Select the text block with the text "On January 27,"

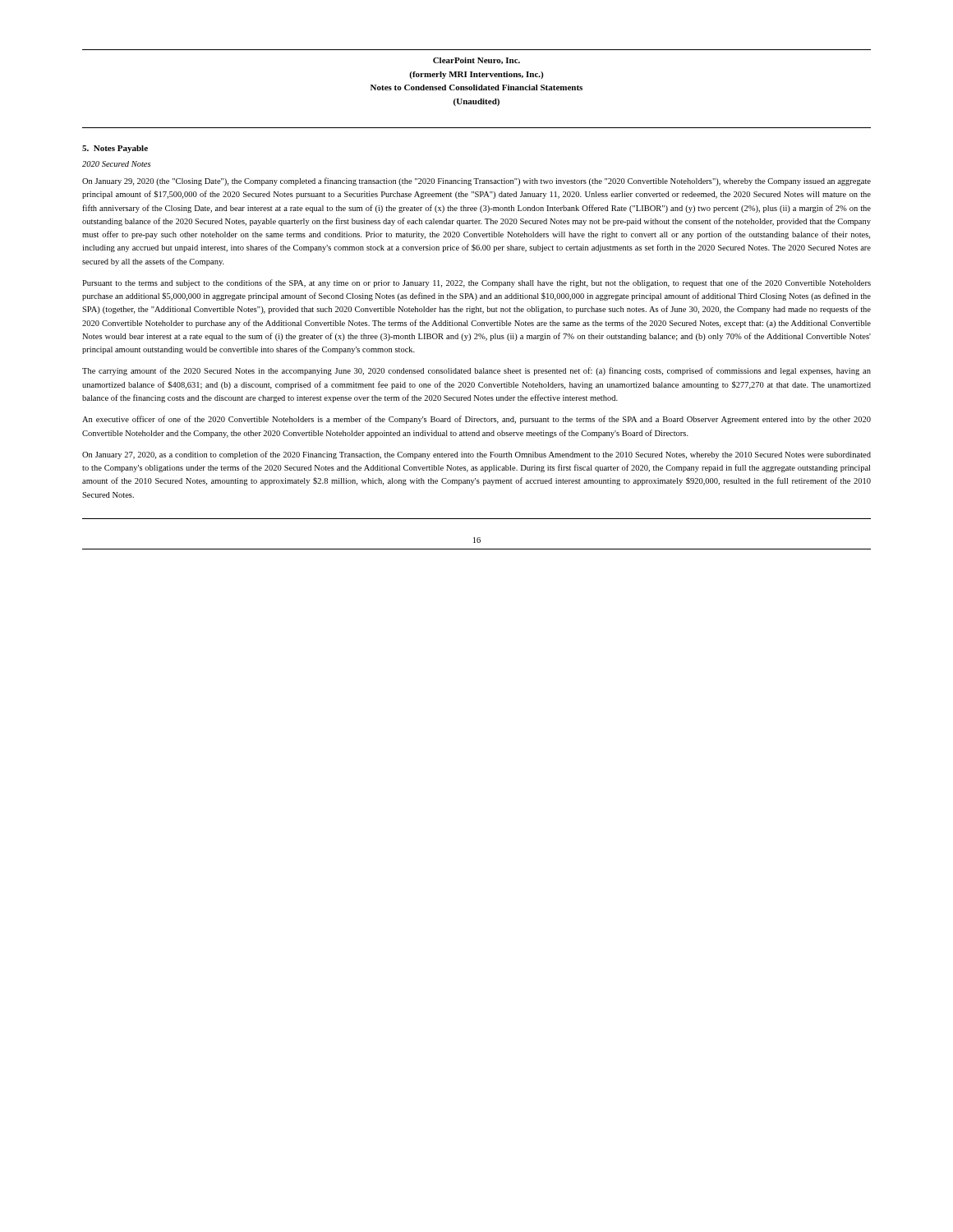coord(476,475)
